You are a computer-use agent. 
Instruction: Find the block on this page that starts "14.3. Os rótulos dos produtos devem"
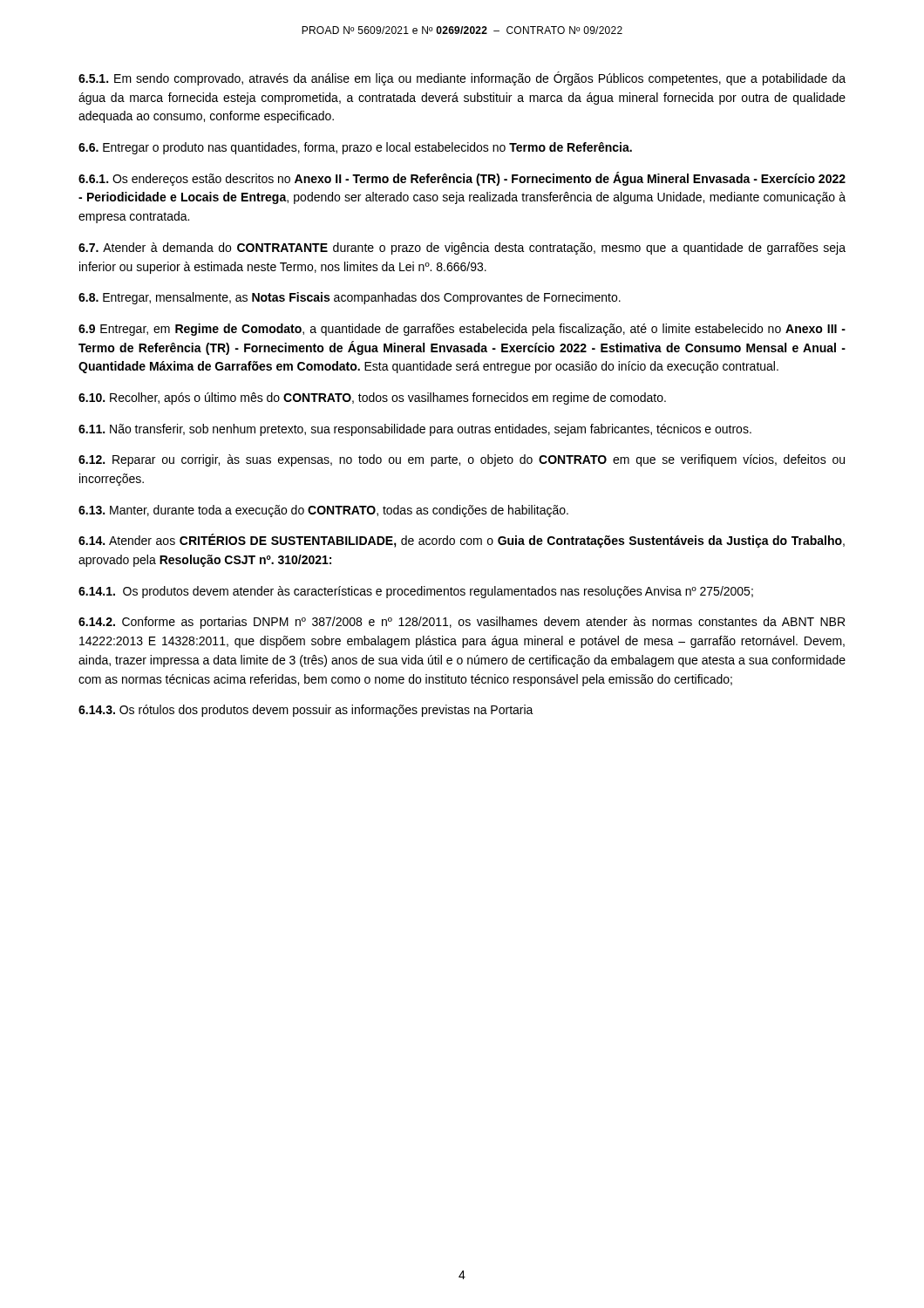(x=306, y=710)
